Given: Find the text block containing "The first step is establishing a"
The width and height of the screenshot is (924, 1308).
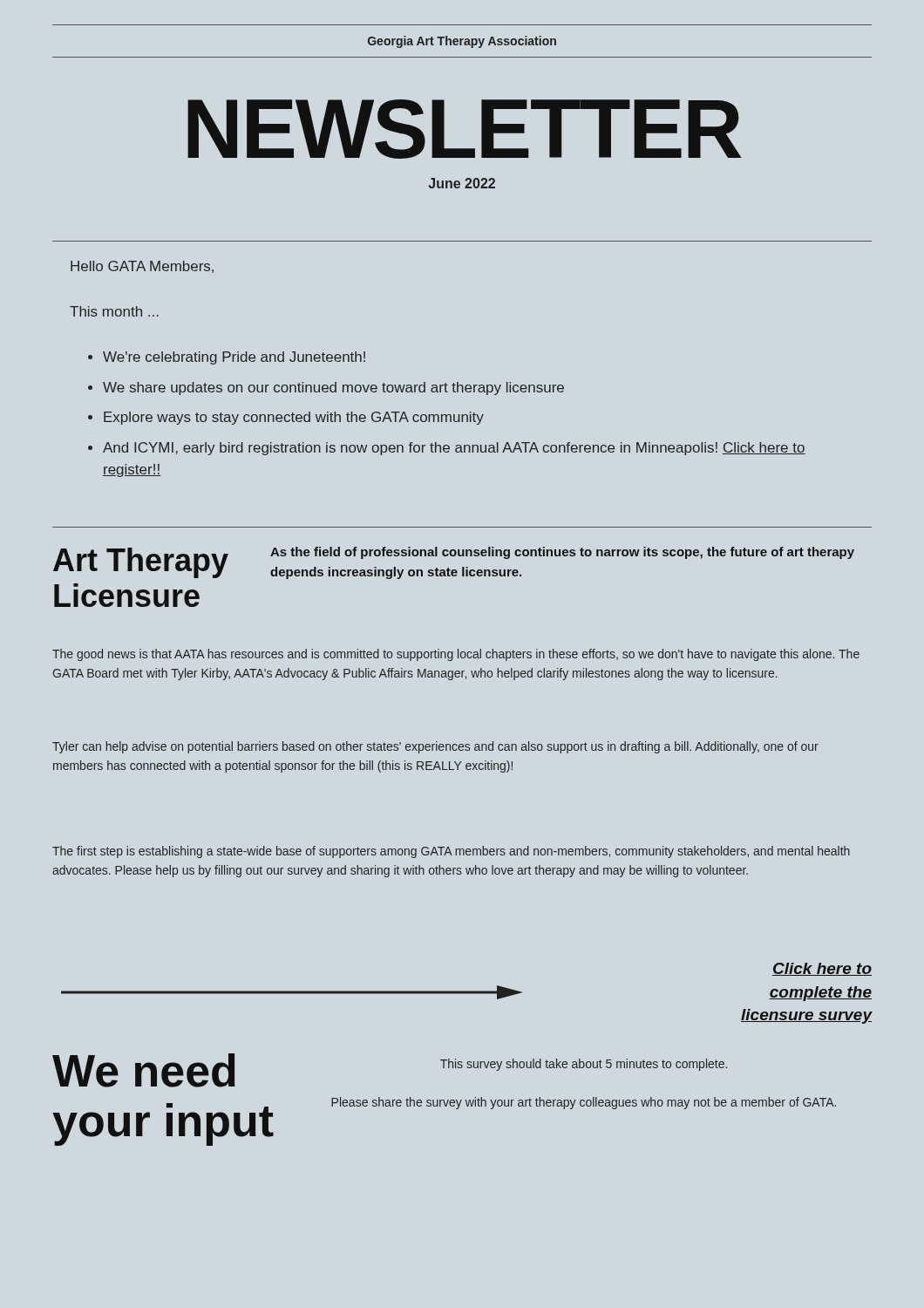Looking at the screenshot, I should coord(451,861).
